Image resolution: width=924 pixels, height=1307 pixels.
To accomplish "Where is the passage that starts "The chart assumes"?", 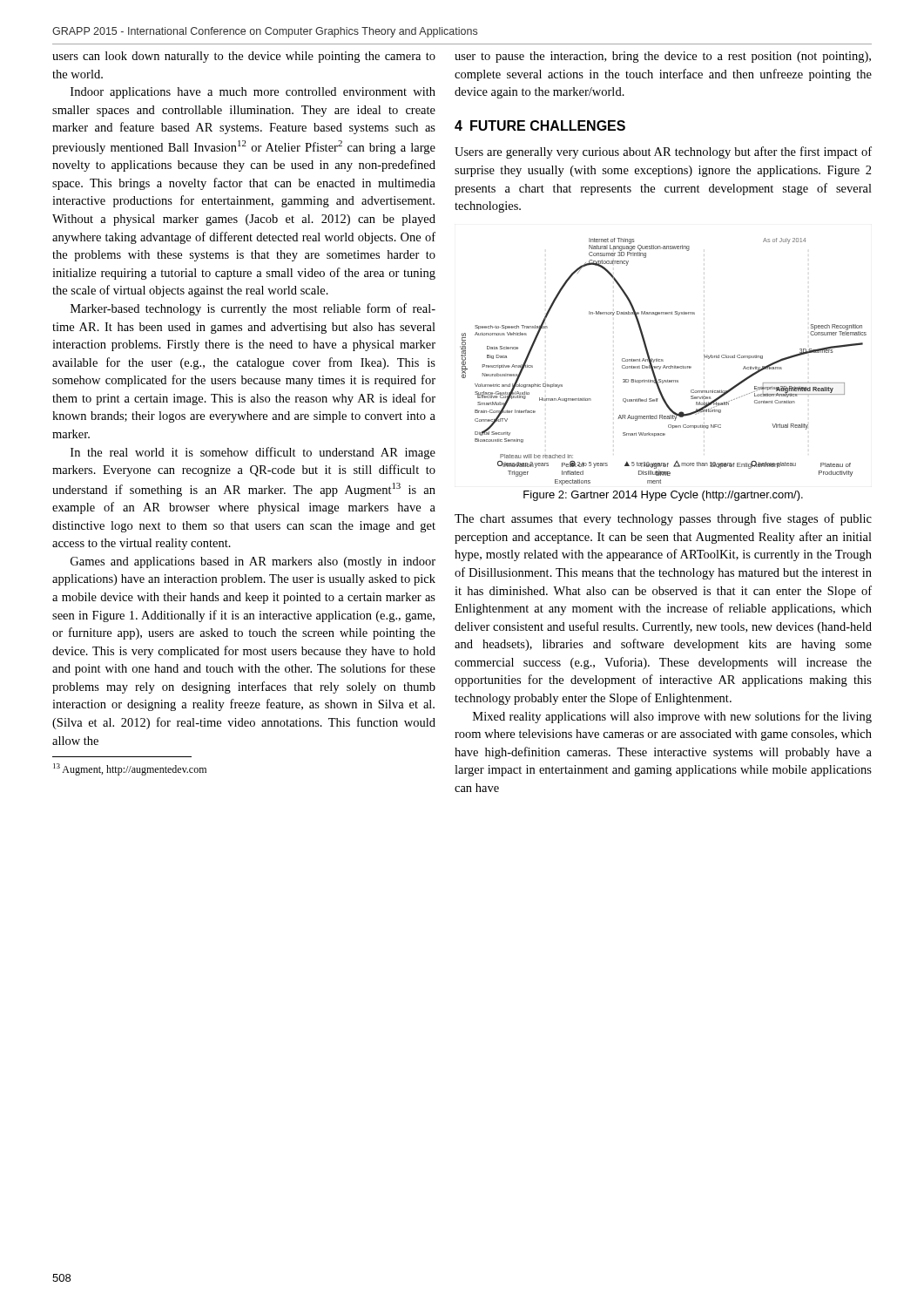I will pos(663,608).
